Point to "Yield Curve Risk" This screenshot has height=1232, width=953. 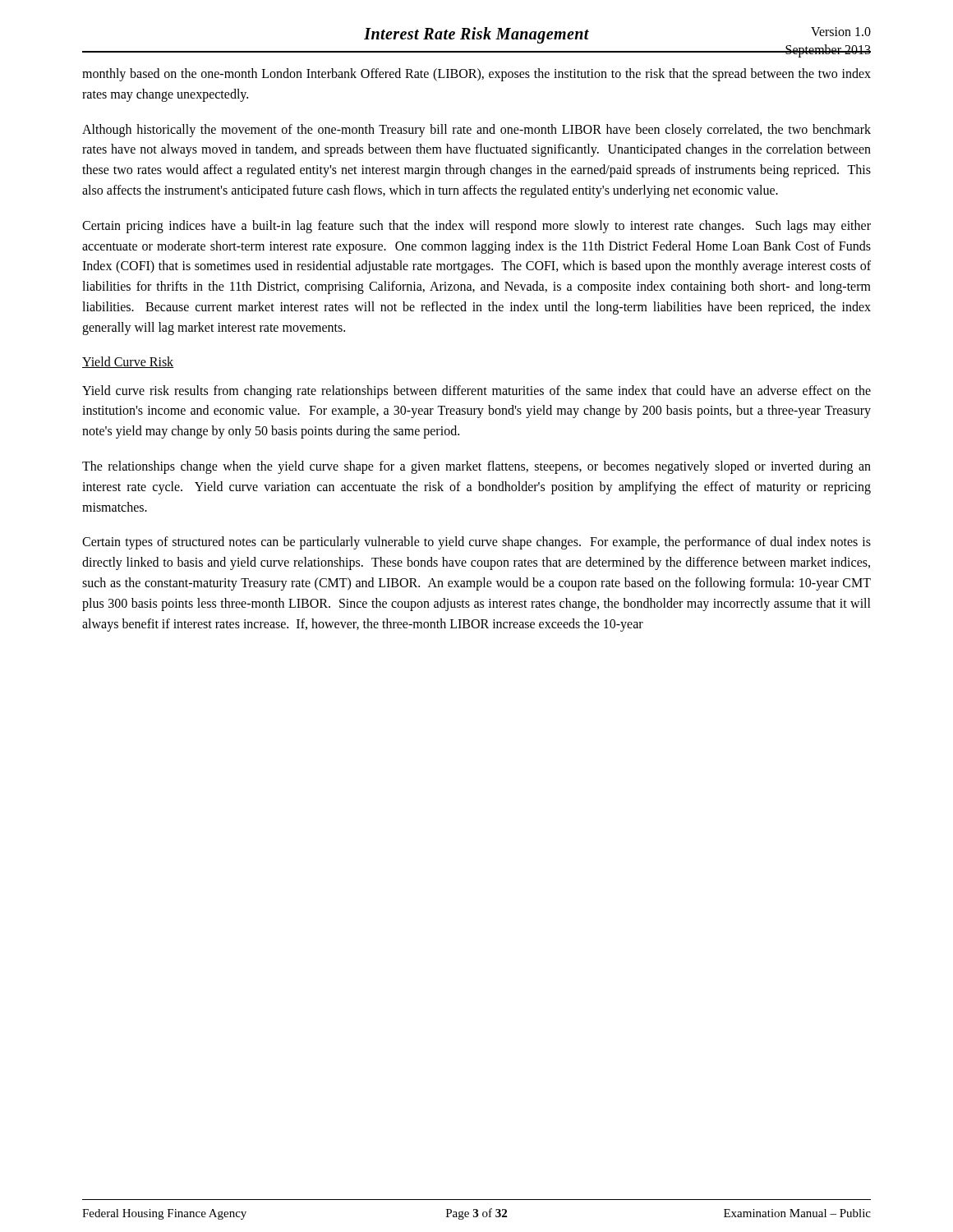(x=128, y=361)
